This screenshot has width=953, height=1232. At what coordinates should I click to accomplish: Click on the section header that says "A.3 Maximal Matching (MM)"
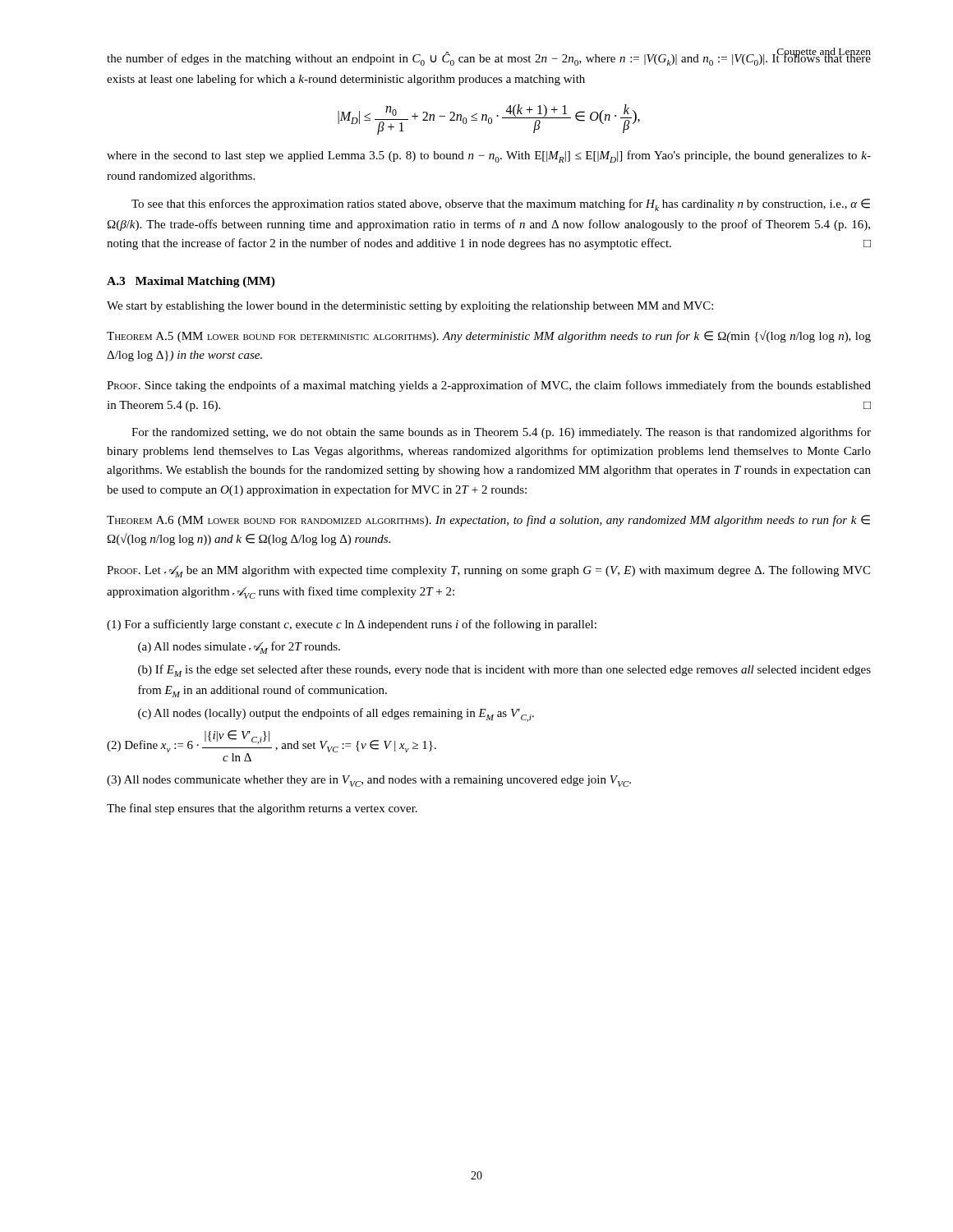point(191,280)
